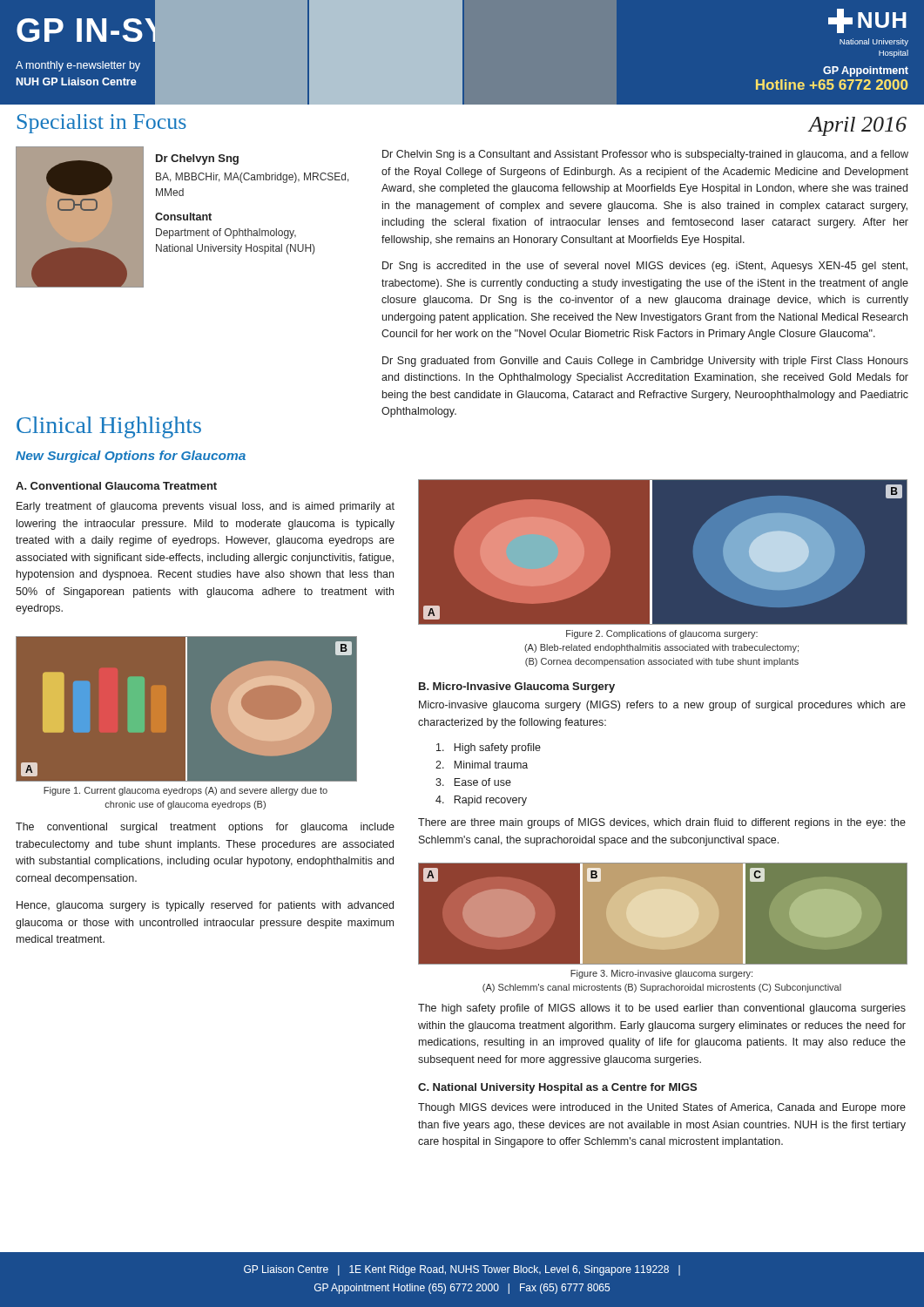The height and width of the screenshot is (1307, 924).
Task: Select the region starting "Figure 3. Micro-invasive glaucoma surgery:(A) Schlemm's canal"
Action: 662,980
